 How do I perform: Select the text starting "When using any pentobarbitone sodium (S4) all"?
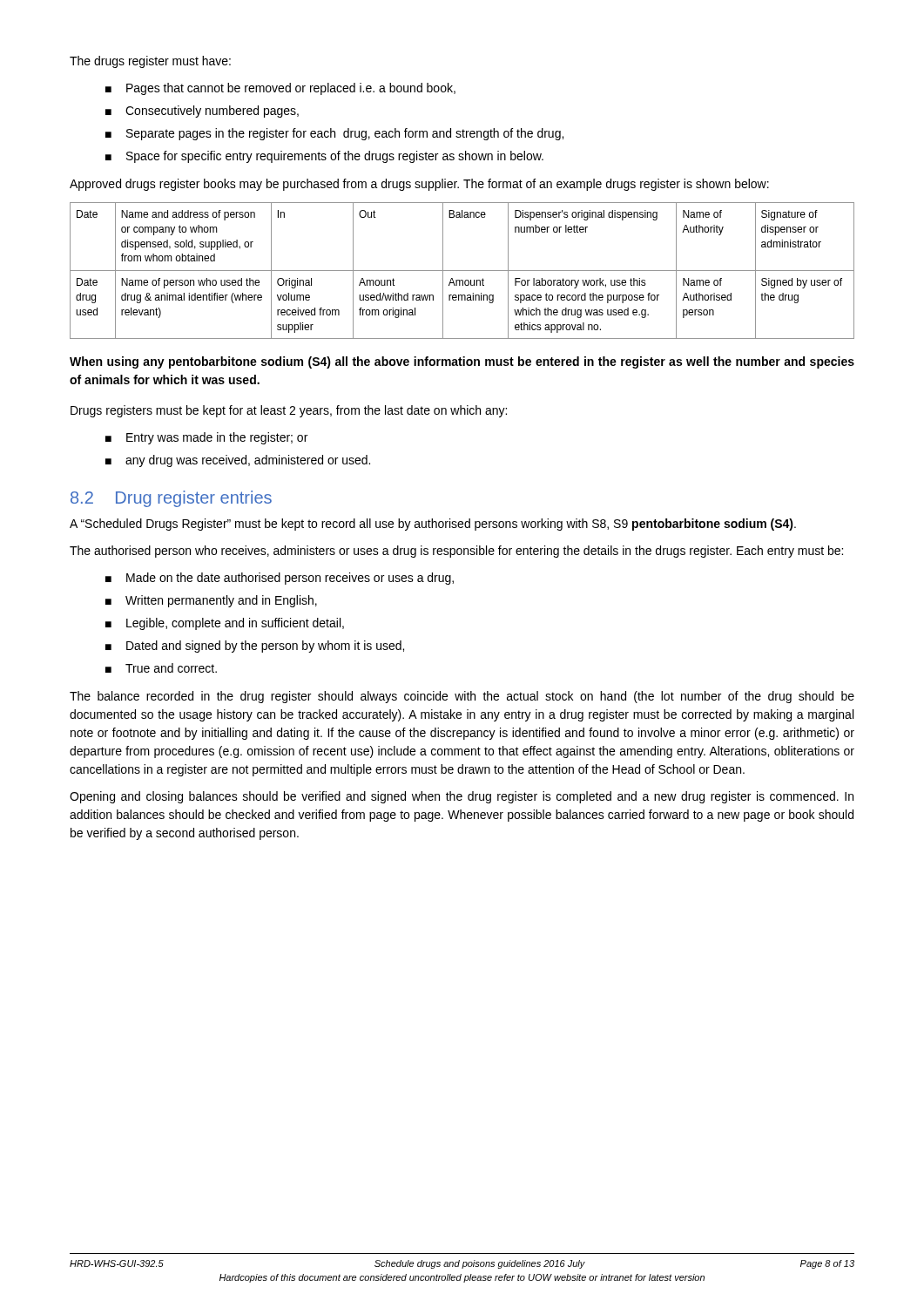[462, 371]
